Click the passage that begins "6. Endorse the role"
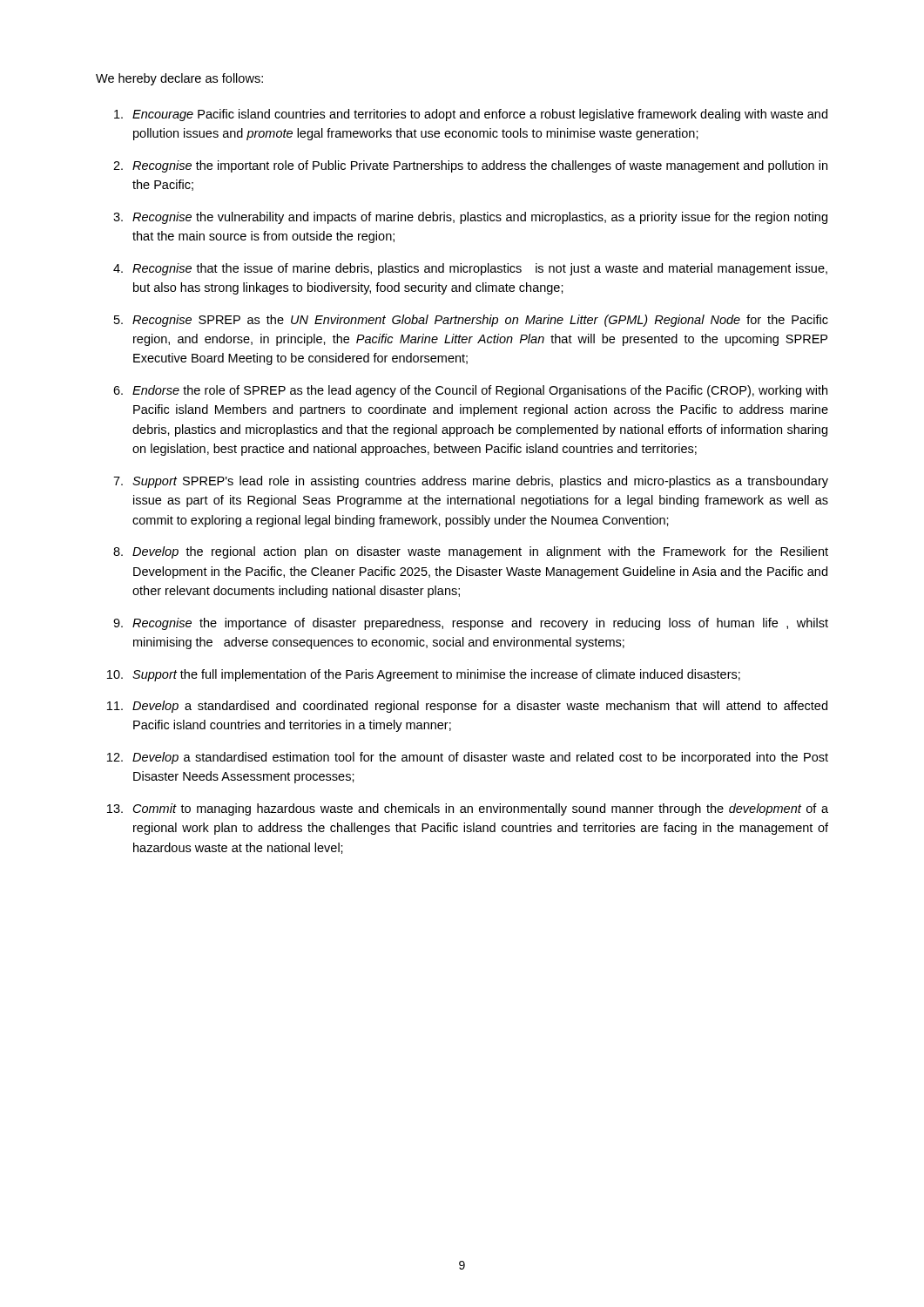 (462, 420)
